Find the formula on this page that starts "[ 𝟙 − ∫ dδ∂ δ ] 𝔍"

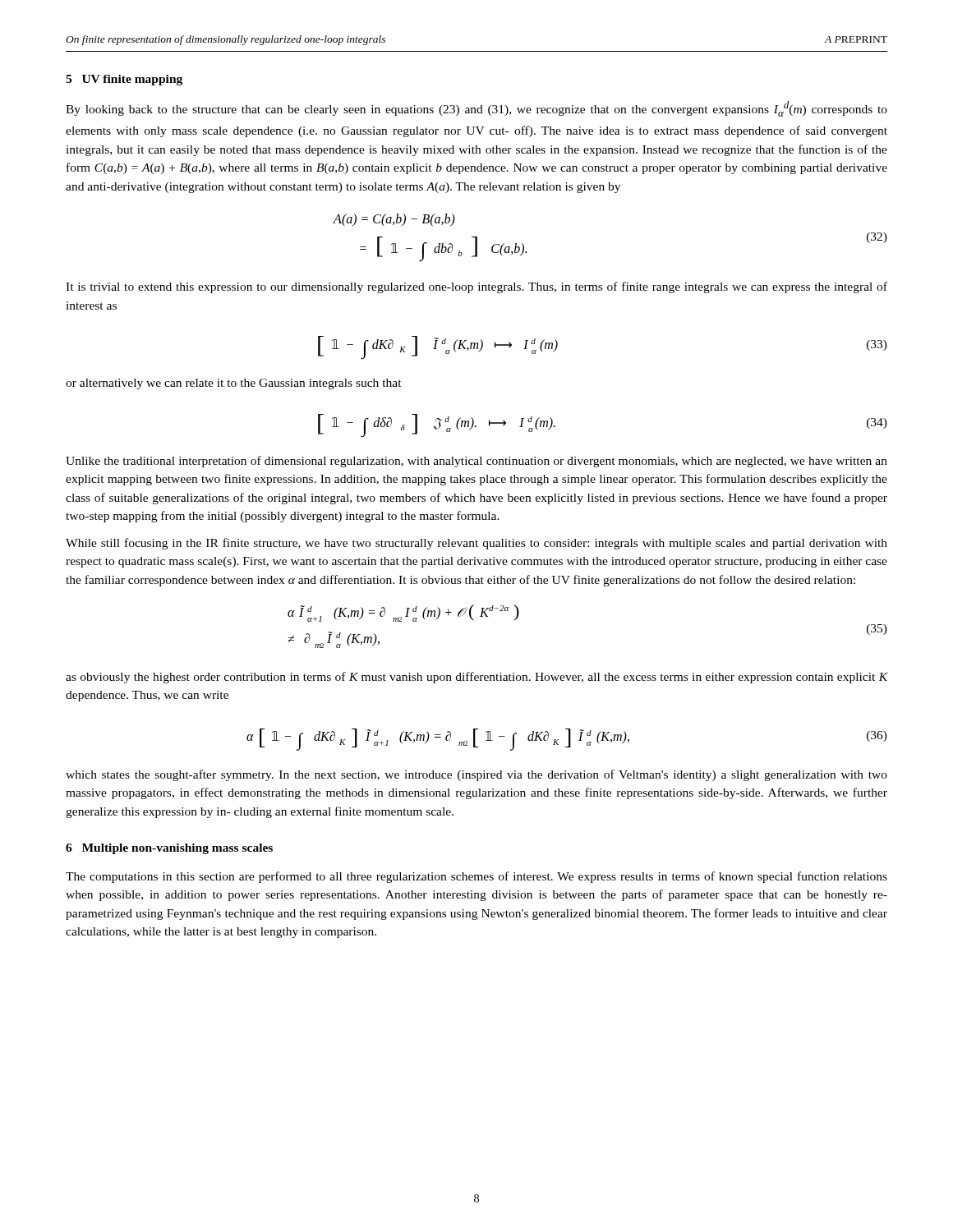coord(476,422)
